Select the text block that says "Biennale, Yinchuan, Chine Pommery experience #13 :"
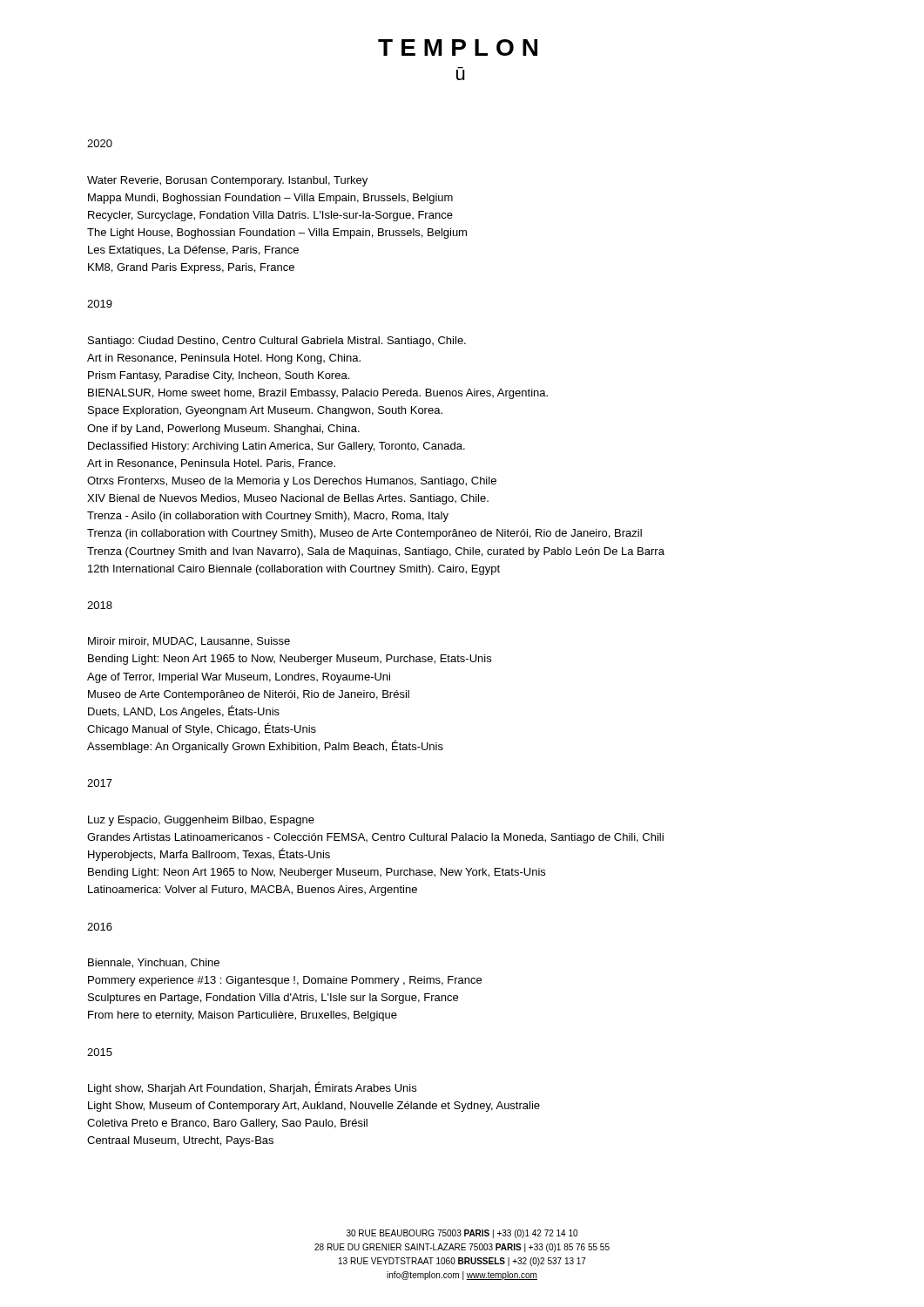 (x=462, y=989)
